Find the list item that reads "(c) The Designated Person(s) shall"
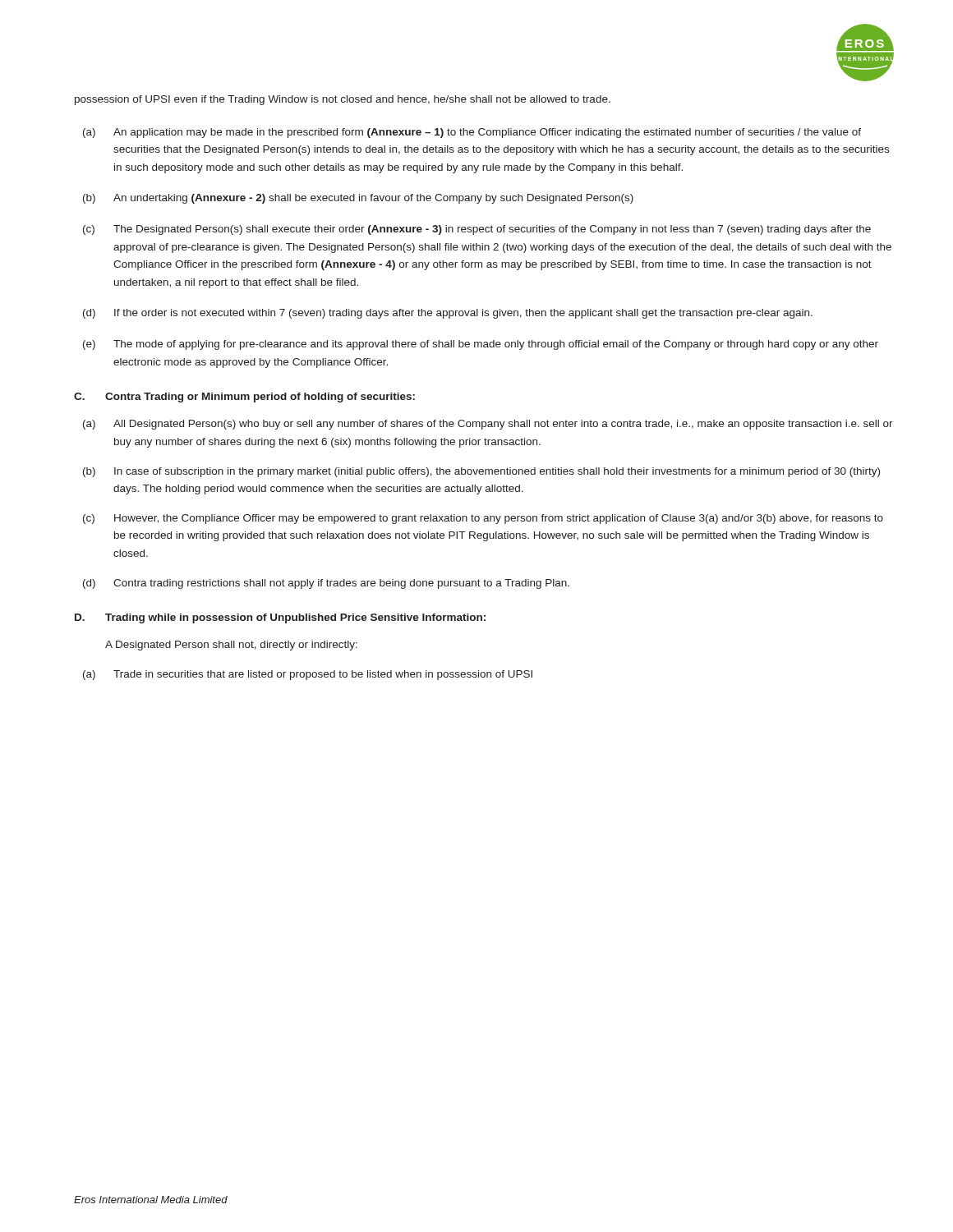The width and height of the screenshot is (953, 1232). click(489, 256)
